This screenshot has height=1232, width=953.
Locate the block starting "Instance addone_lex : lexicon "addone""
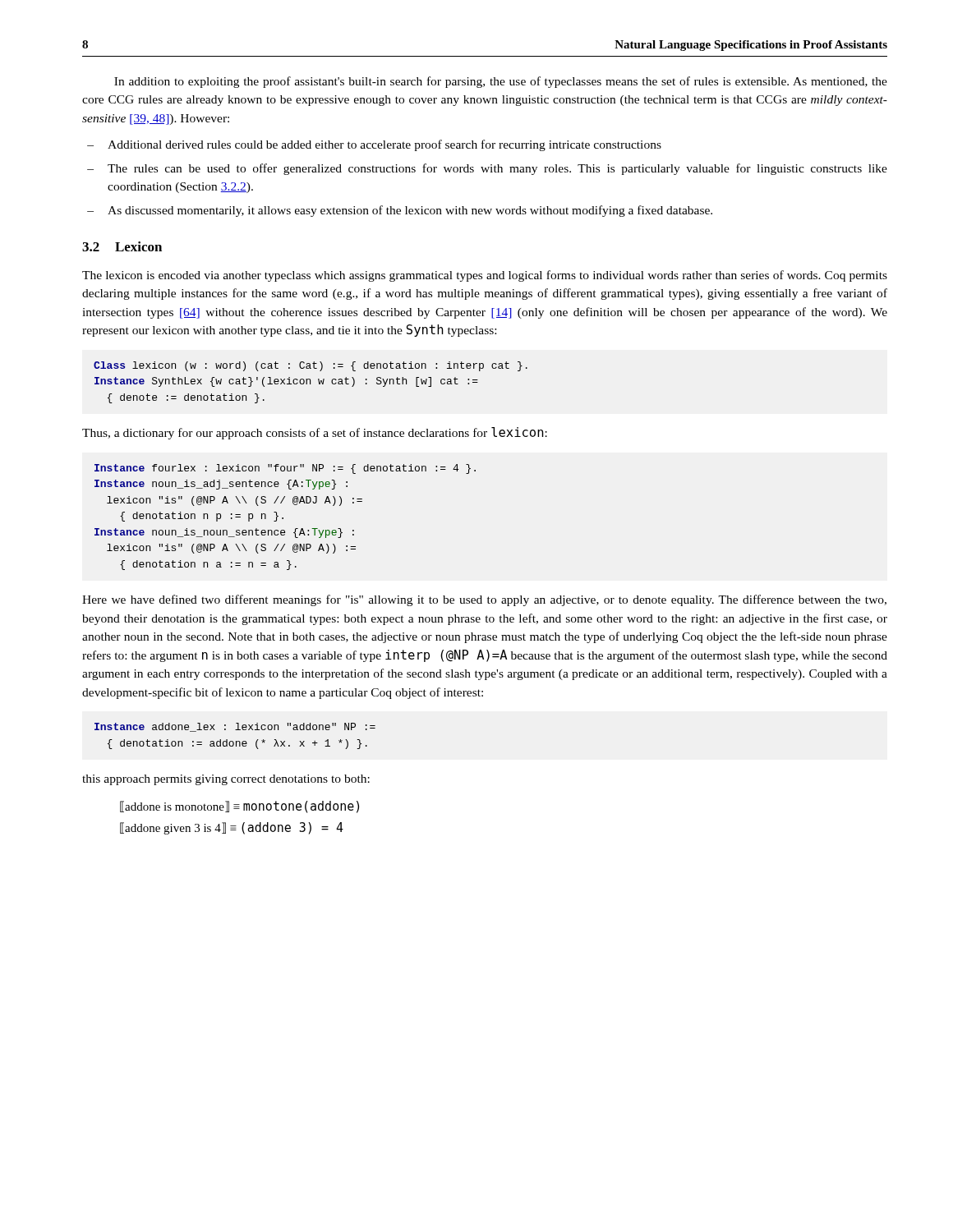click(x=235, y=727)
